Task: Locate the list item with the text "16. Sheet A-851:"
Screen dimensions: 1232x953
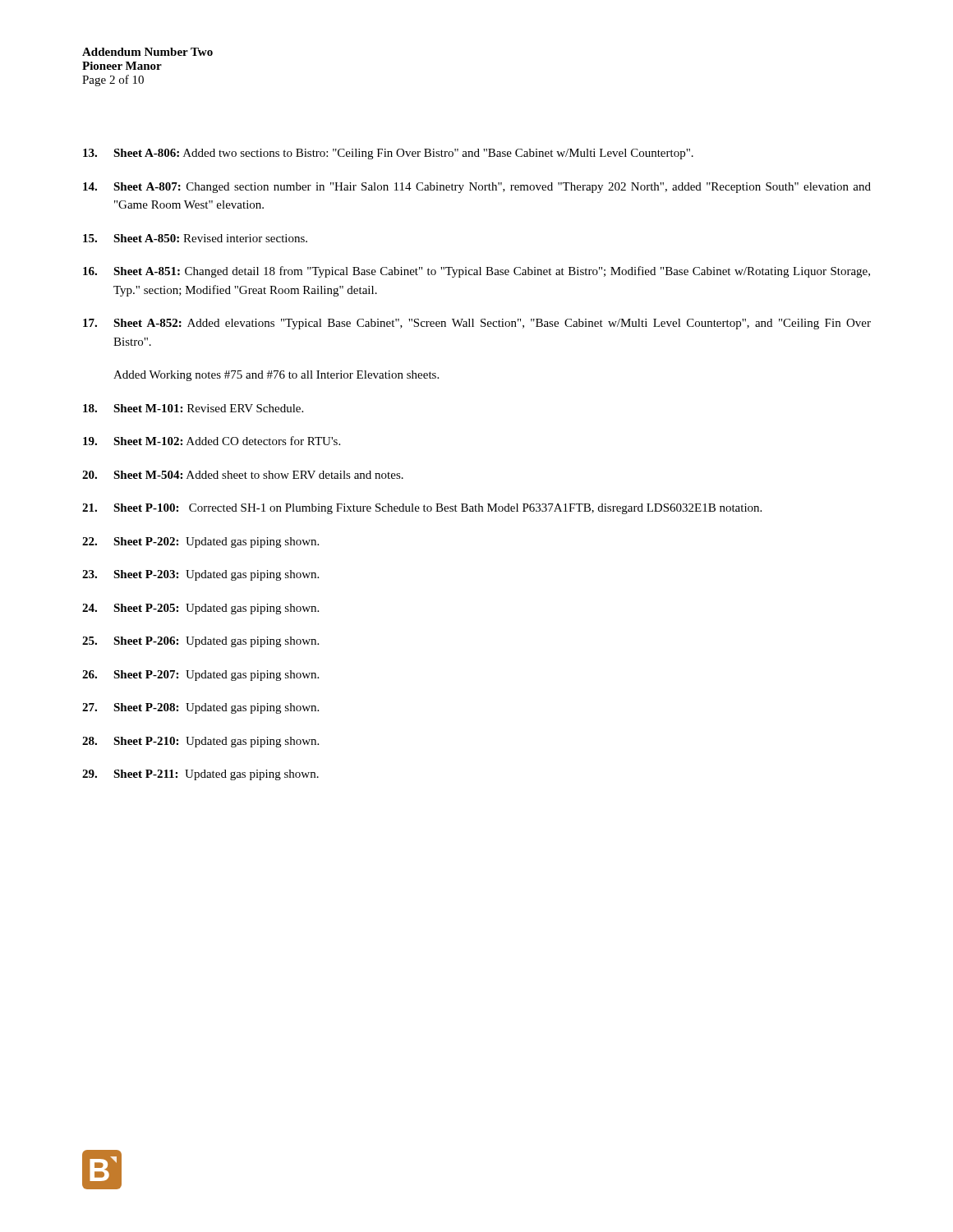Action: tap(476, 281)
